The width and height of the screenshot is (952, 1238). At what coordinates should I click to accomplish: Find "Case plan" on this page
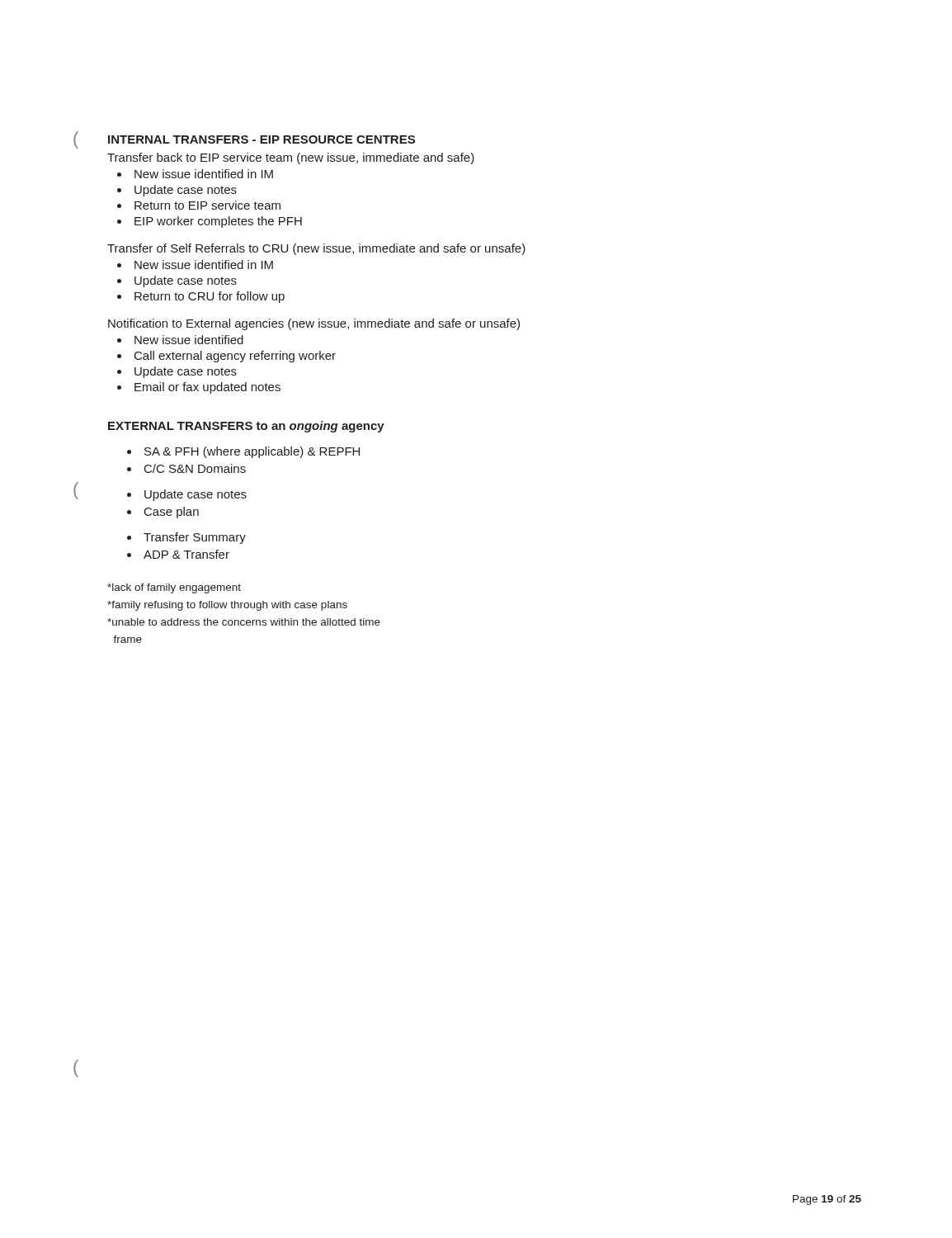171,511
